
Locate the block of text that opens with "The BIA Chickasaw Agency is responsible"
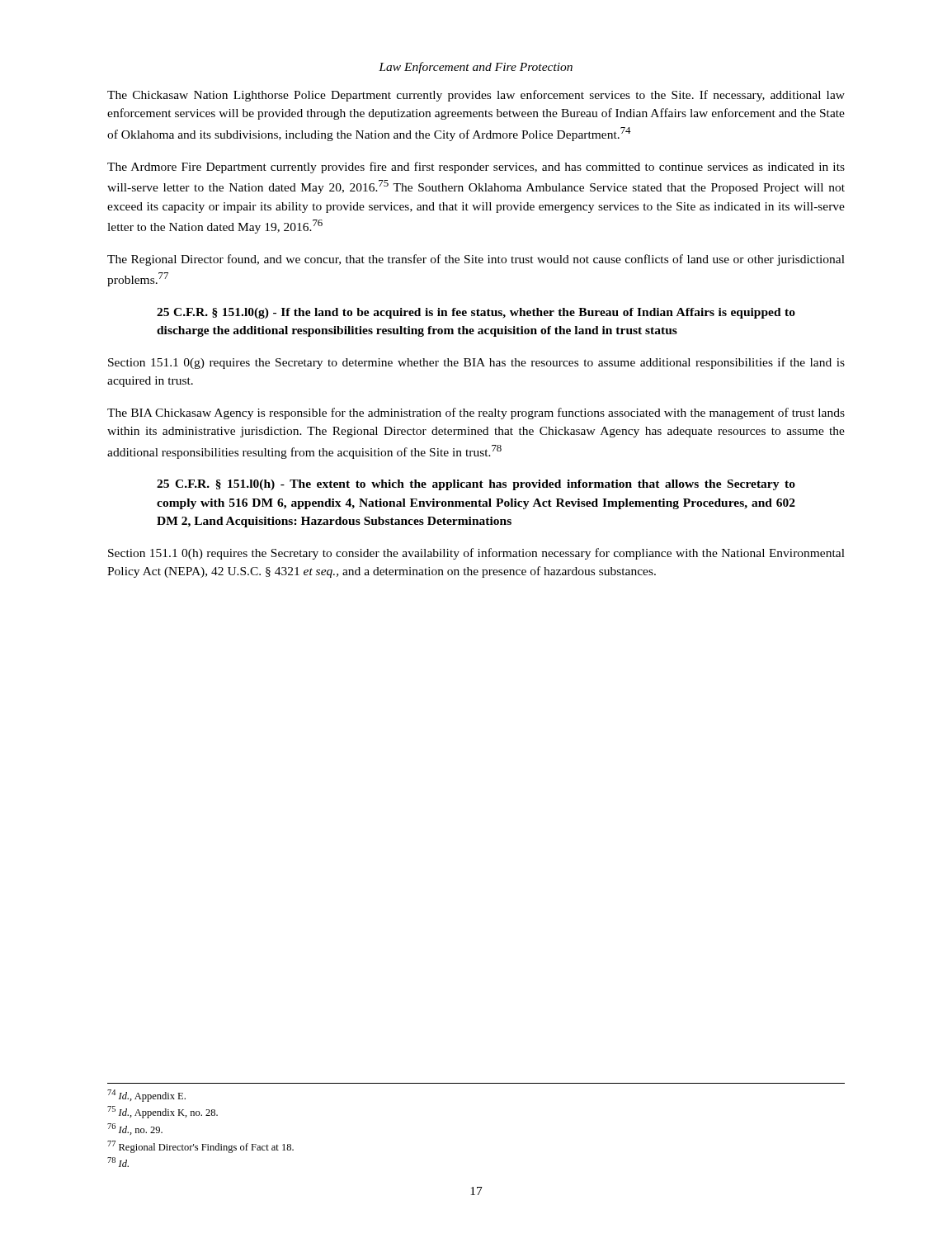(x=476, y=432)
